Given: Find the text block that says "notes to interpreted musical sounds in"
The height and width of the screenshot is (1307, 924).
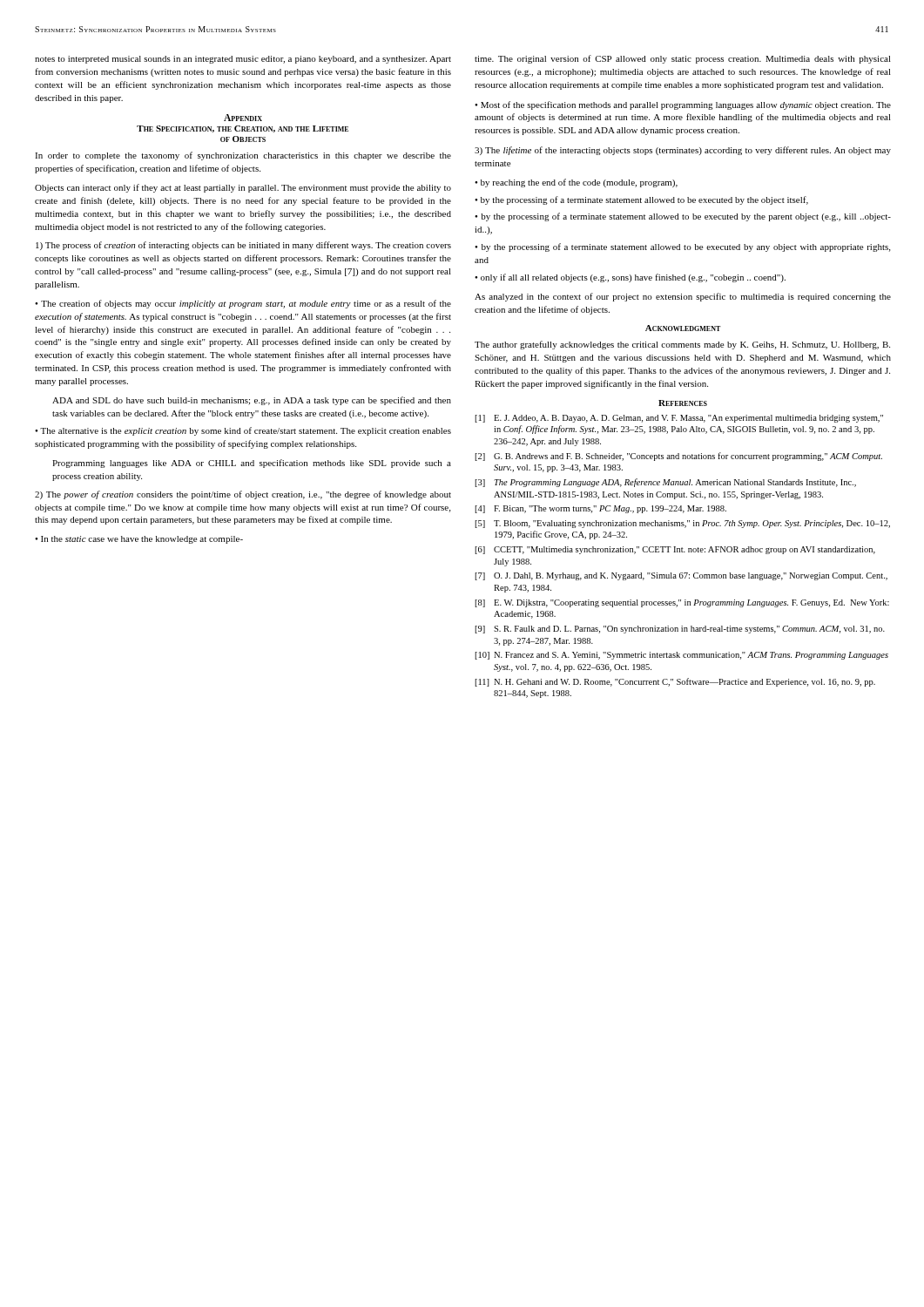Looking at the screenshot, I should pos(243,78).
